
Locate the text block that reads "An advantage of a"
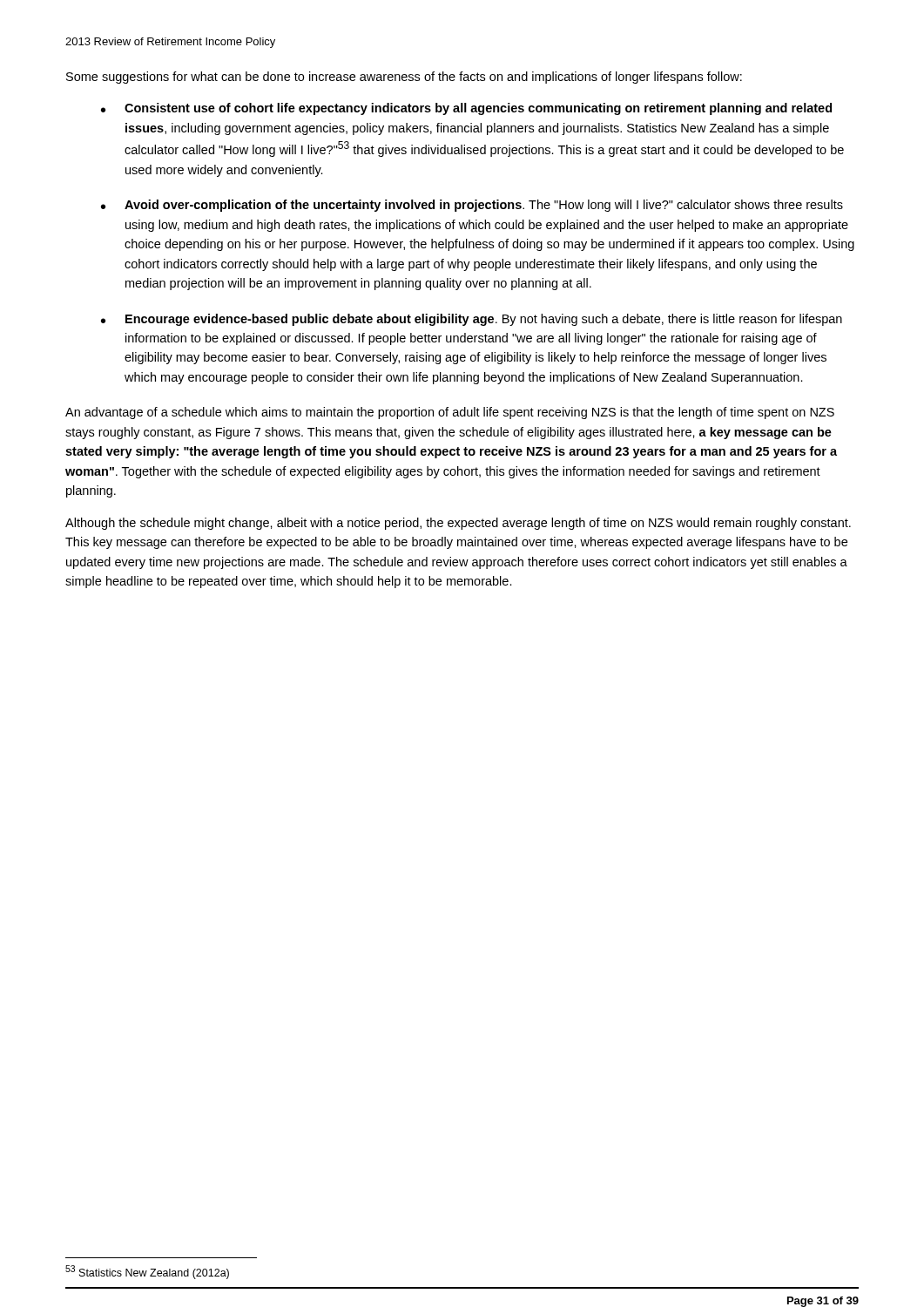click(451, 452)
